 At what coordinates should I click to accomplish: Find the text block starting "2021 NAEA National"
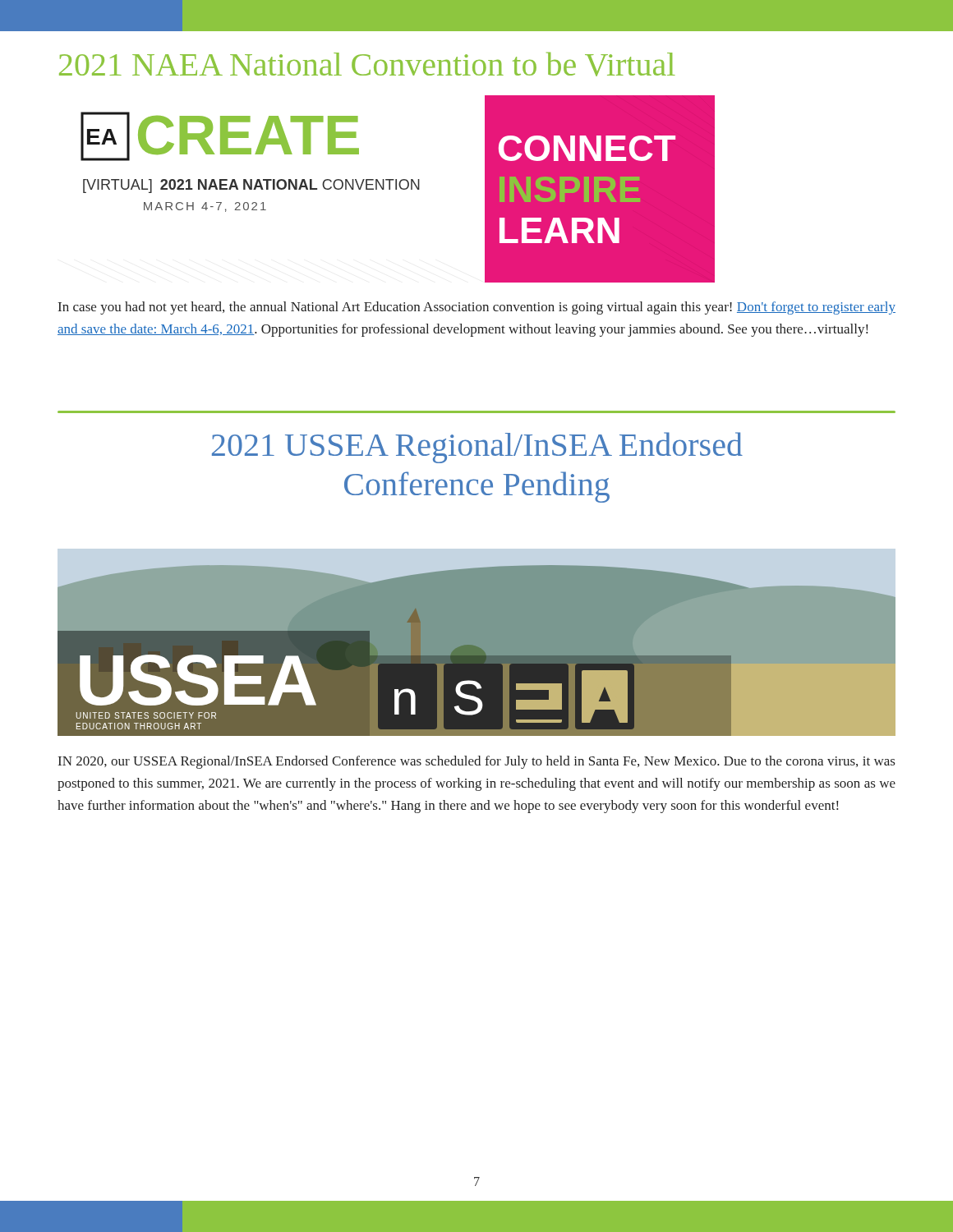[x=367, y=64]
